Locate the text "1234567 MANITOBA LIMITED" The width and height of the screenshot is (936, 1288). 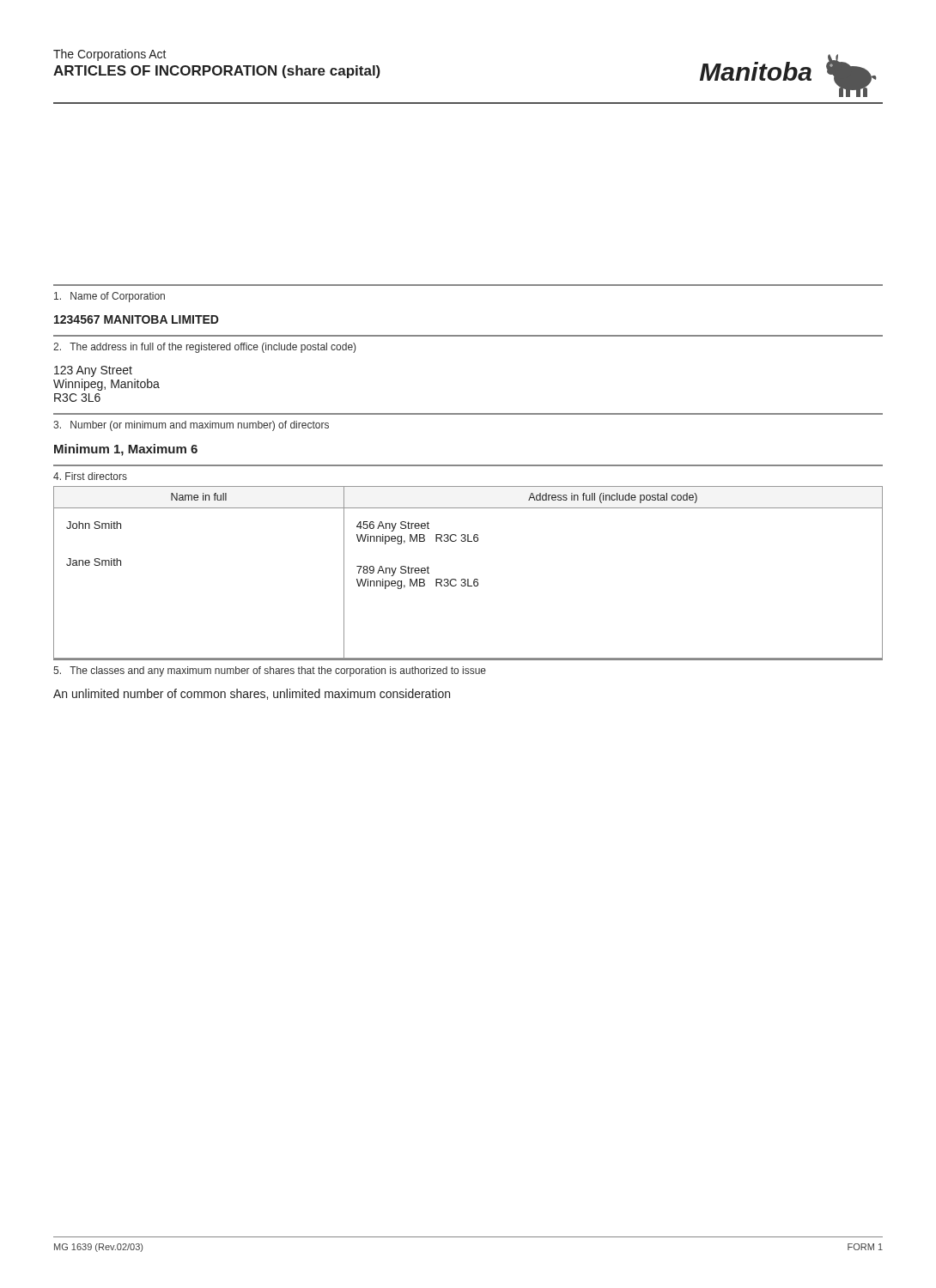pyautogui.click(x=136, y=319)
